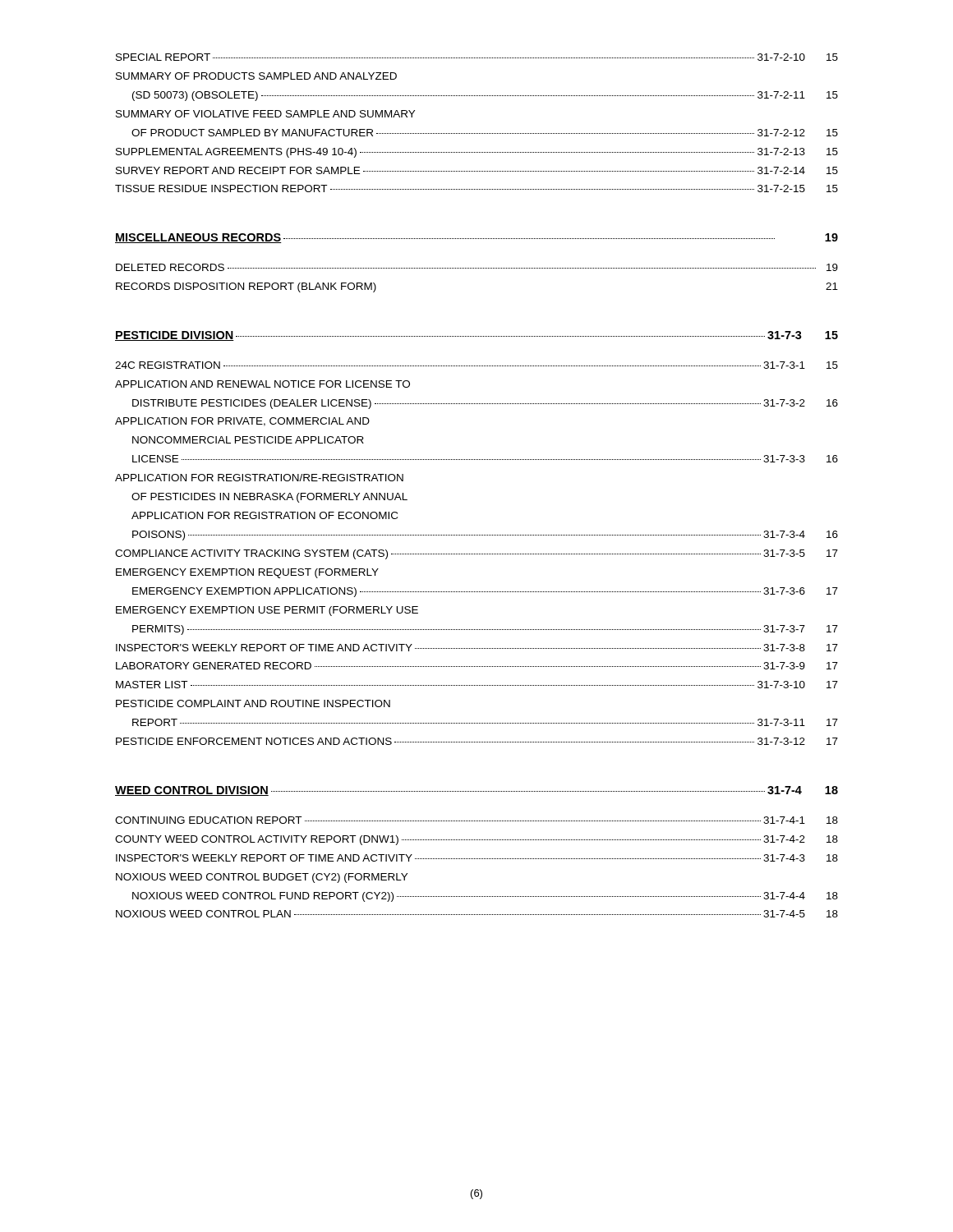The image size is (953, 1232).
Task: Locate the block of text that opens with "SUMMARY OF VIOLATIVE"
Action: [x=476, y=124]
